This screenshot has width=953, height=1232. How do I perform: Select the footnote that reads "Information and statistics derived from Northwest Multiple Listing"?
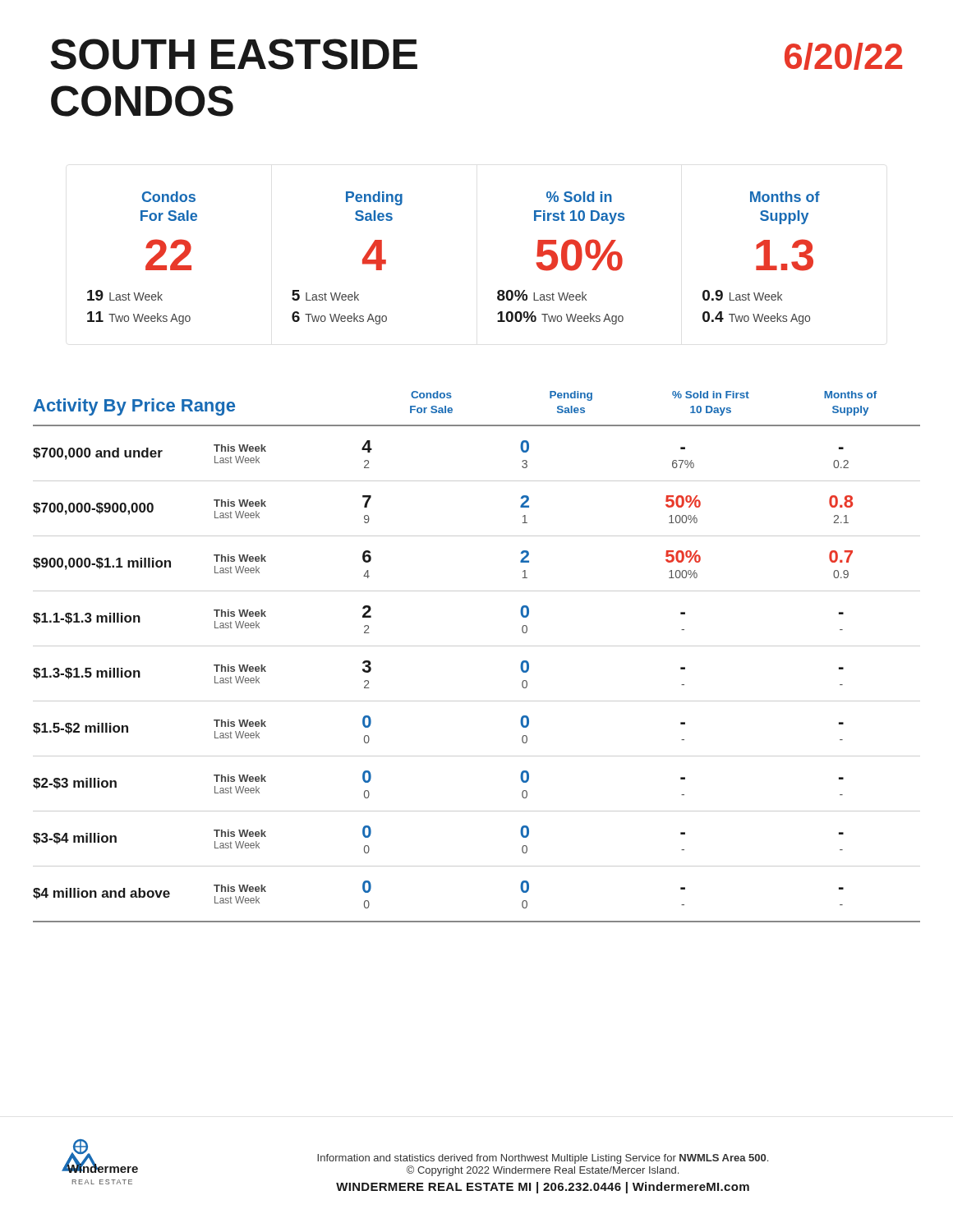(x=543, y=1163)
